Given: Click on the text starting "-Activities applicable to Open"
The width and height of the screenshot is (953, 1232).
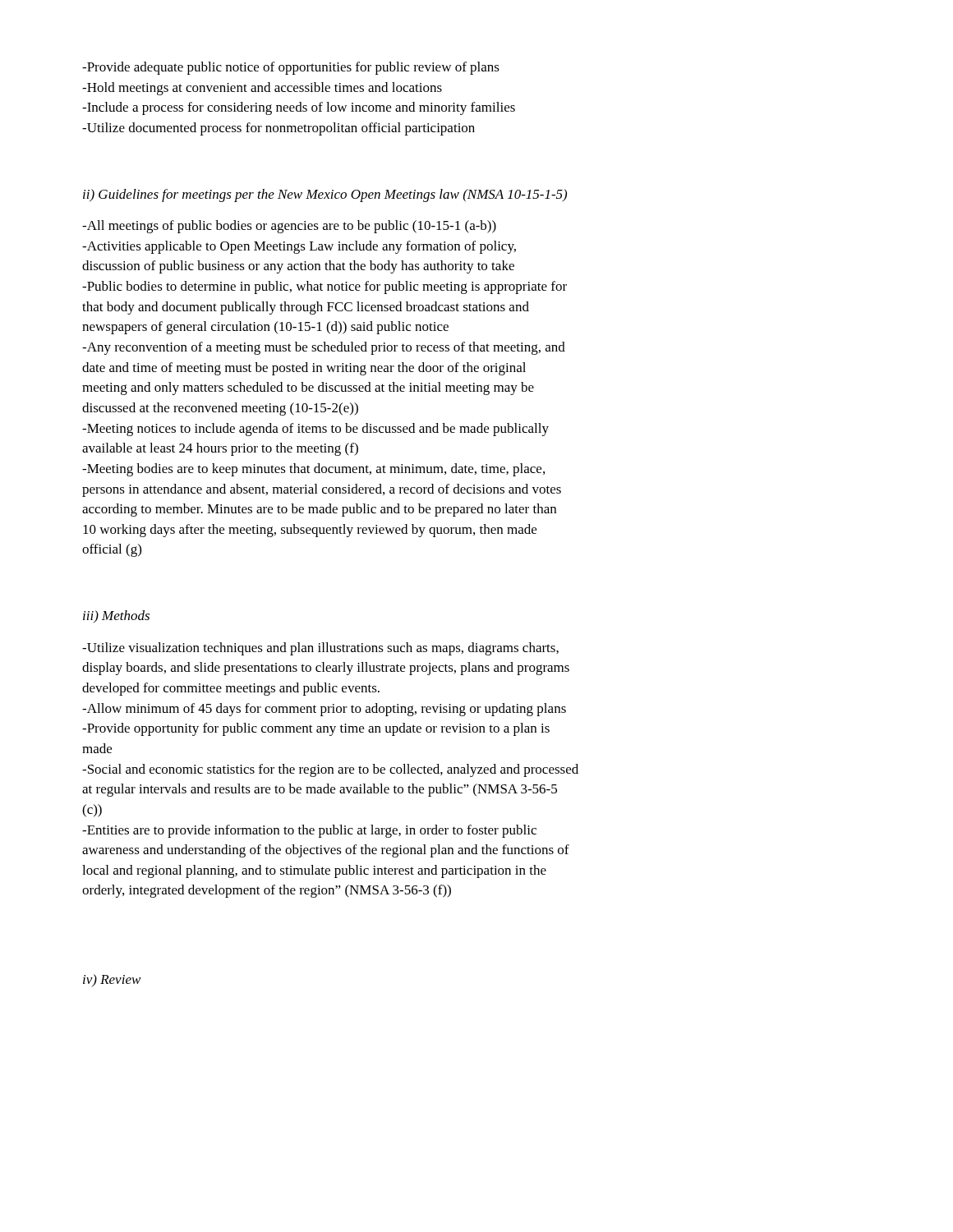Looking at the screenshot, I should [299, 256].
